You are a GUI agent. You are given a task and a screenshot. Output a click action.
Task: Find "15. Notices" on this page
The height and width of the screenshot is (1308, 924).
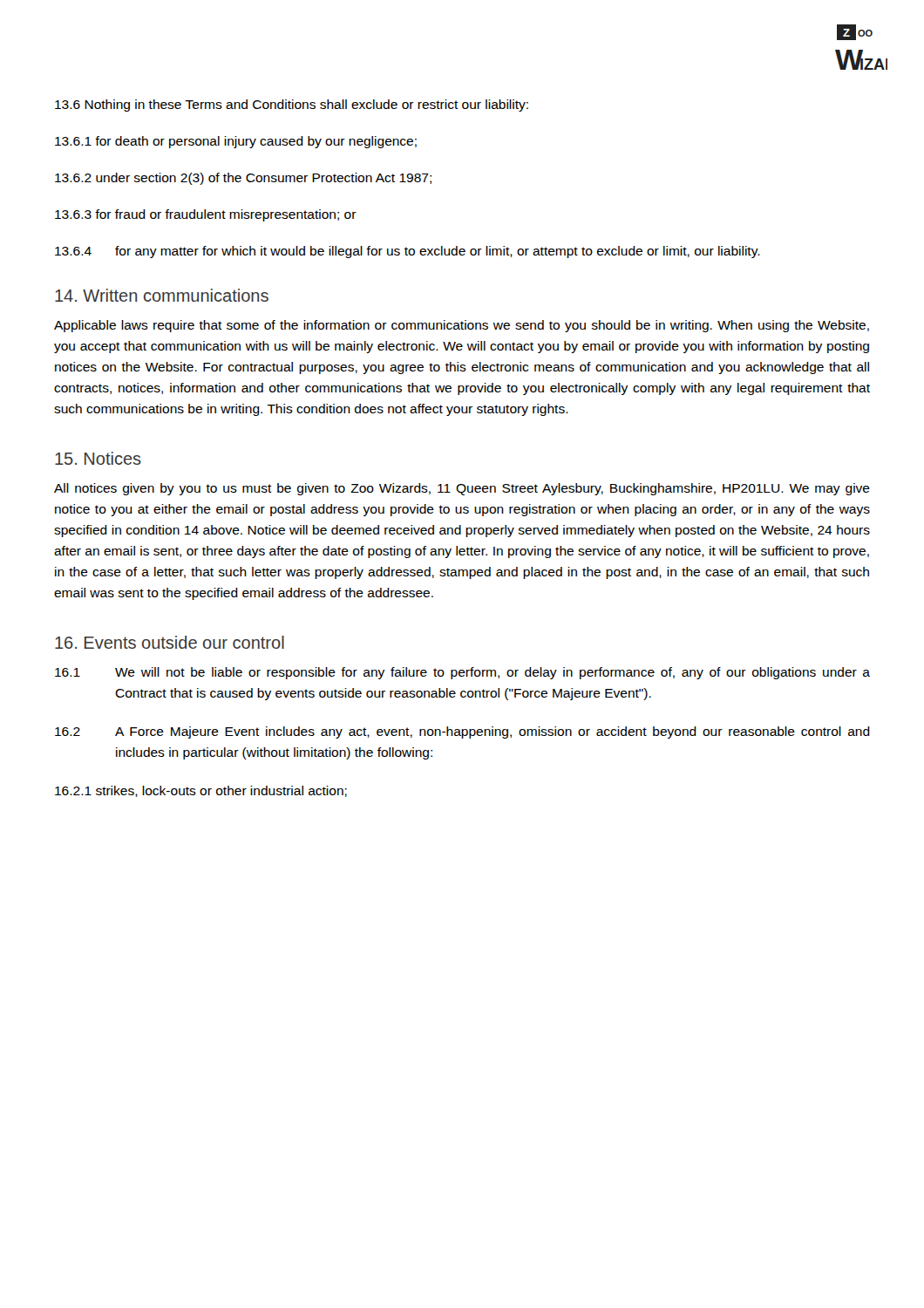[98, 459]
